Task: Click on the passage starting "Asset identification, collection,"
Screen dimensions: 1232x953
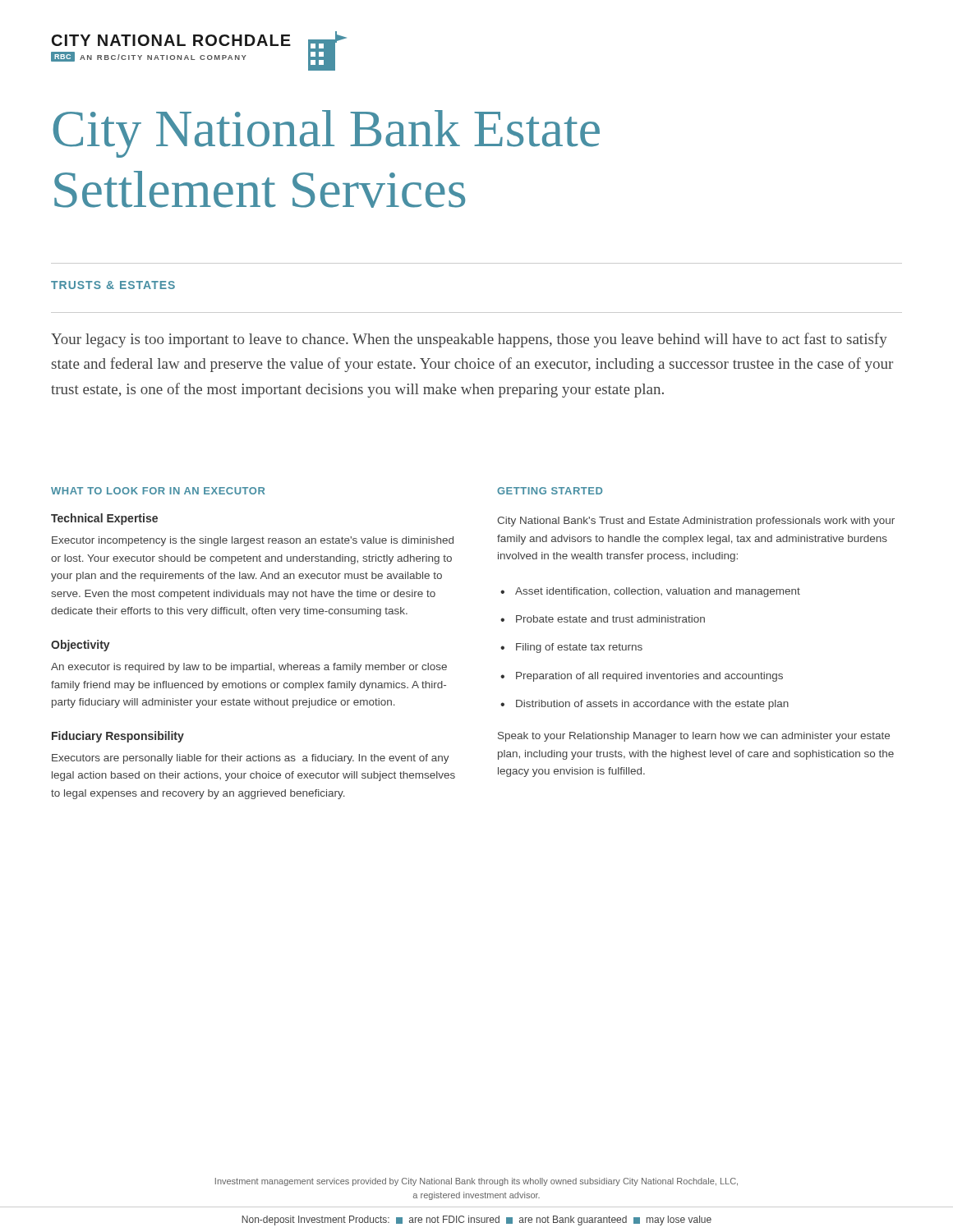Action: (658, 591)
